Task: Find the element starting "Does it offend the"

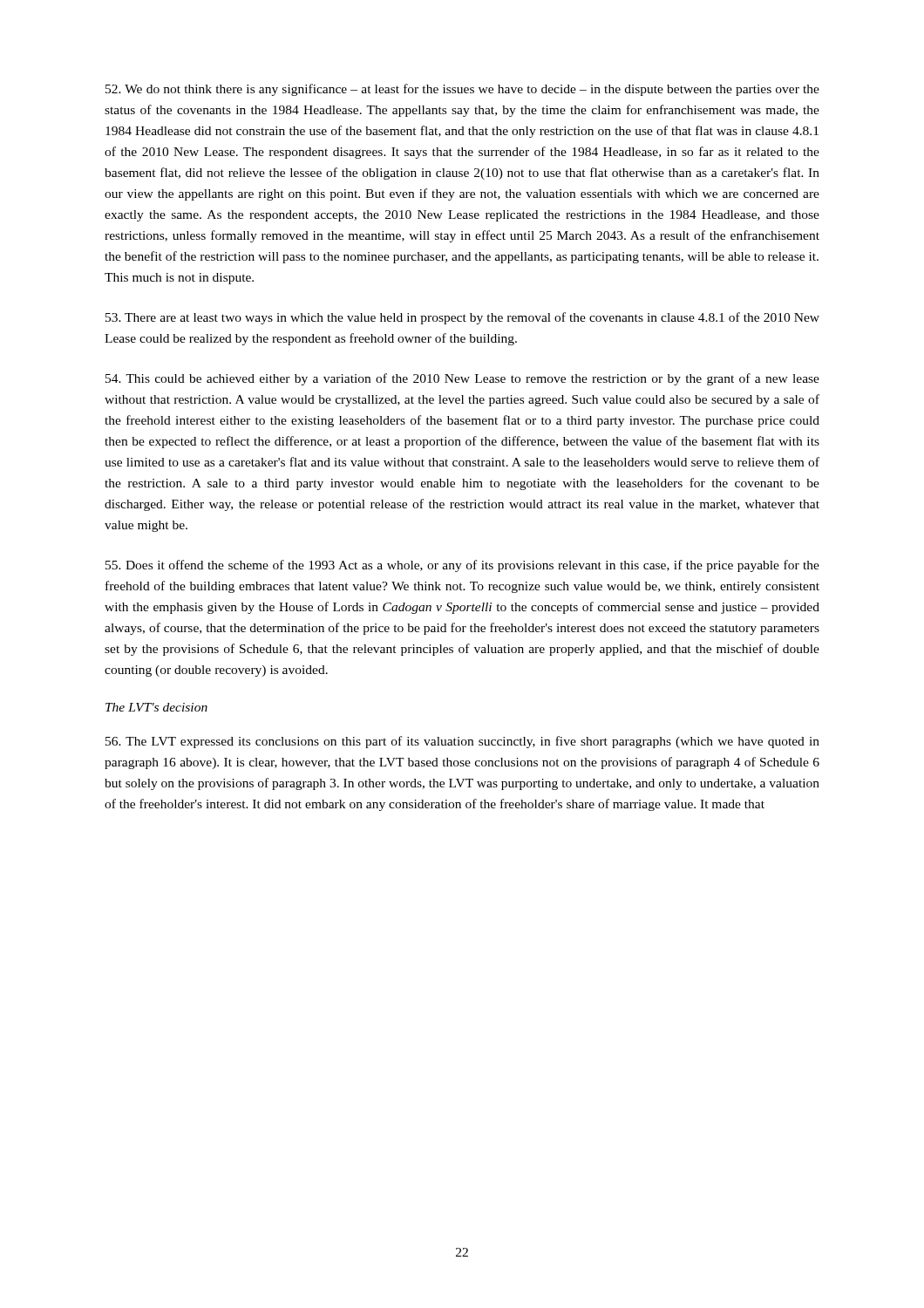Action: [462, 617]
